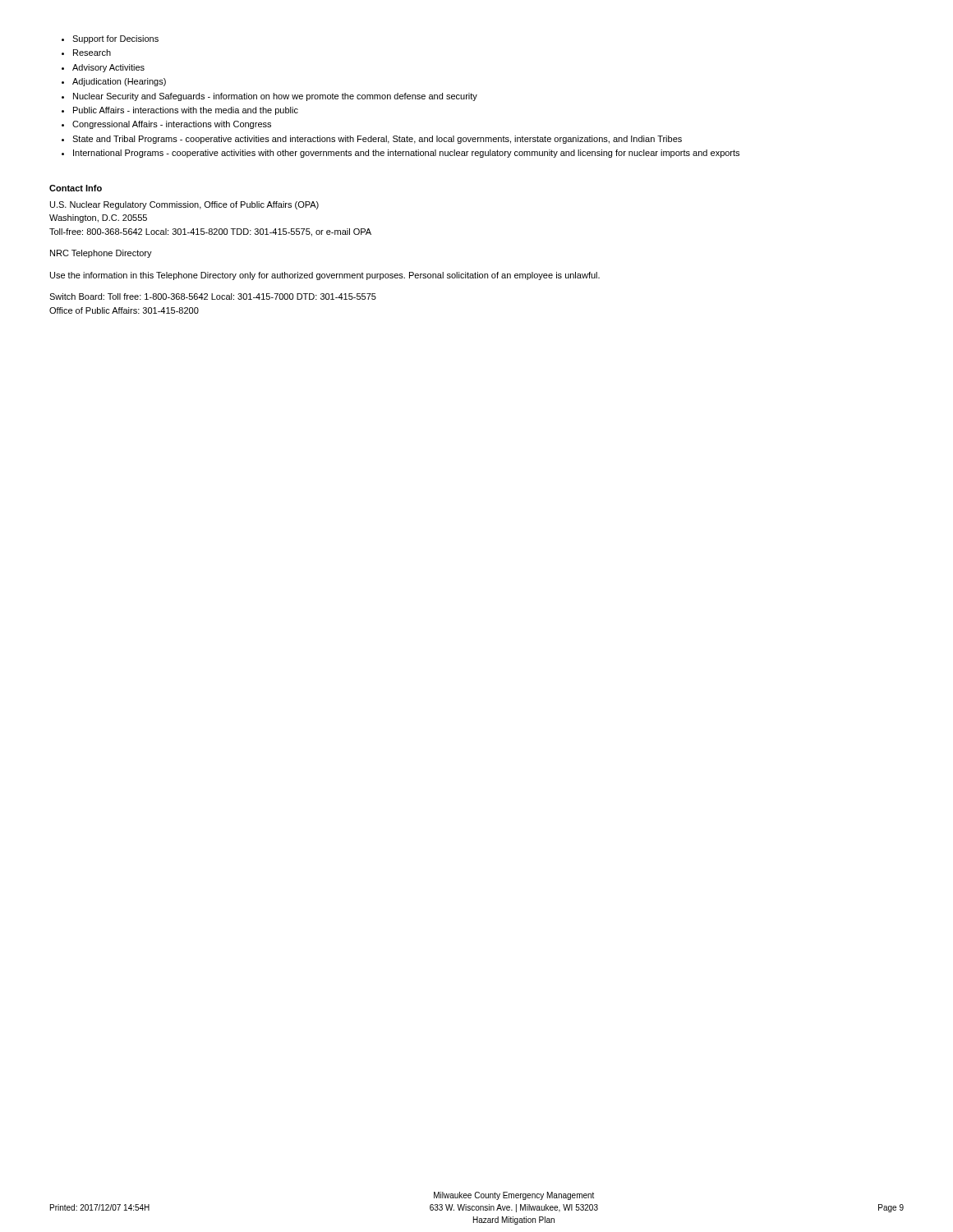The width and height of the screenshot is (953, 1232).
Task: Find the list item that reads "Public Affairs - interactions"
Action: pyautogui.click(x=180, y=111)
